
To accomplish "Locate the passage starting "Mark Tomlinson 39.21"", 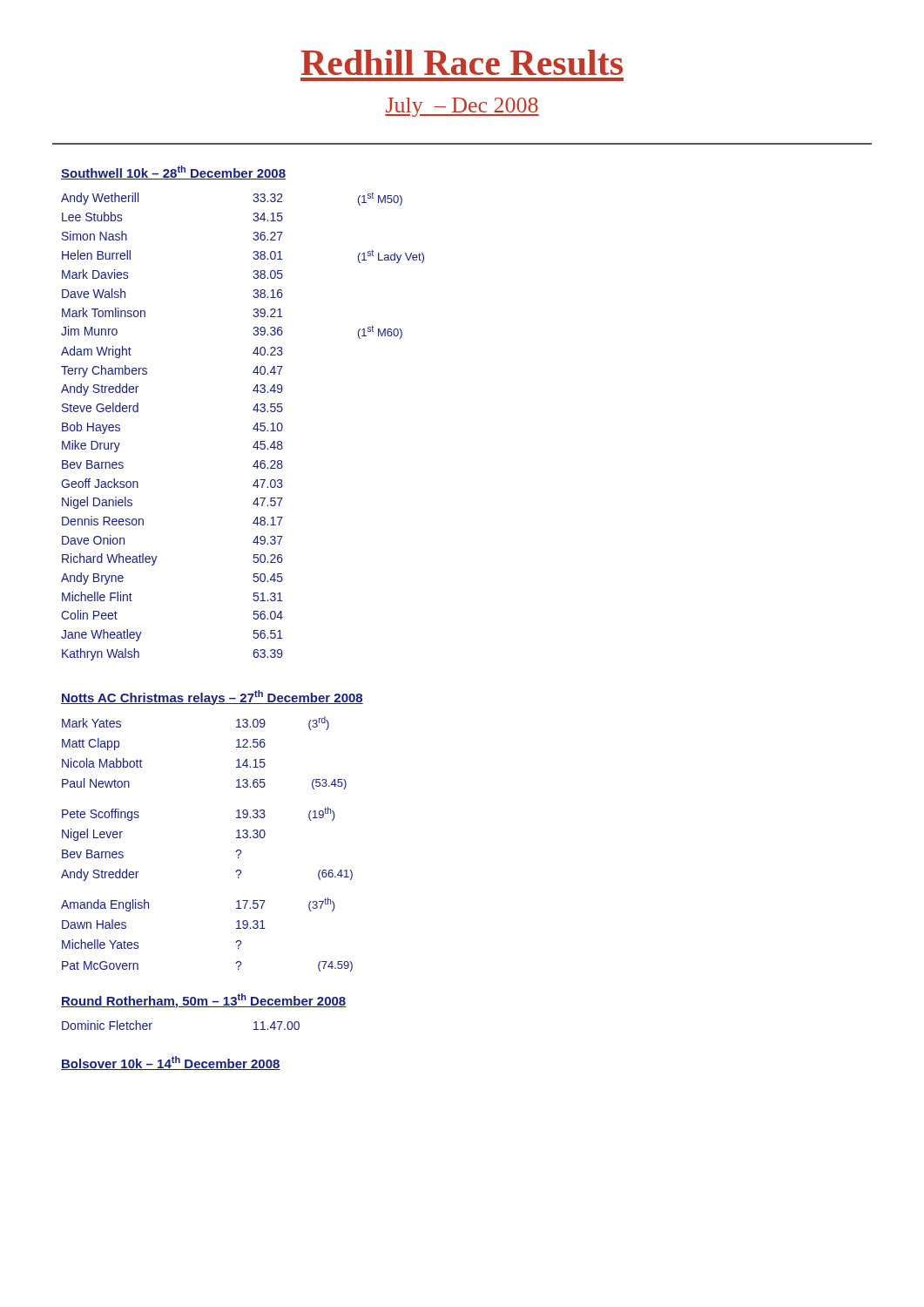I will [x=109, y=312].
